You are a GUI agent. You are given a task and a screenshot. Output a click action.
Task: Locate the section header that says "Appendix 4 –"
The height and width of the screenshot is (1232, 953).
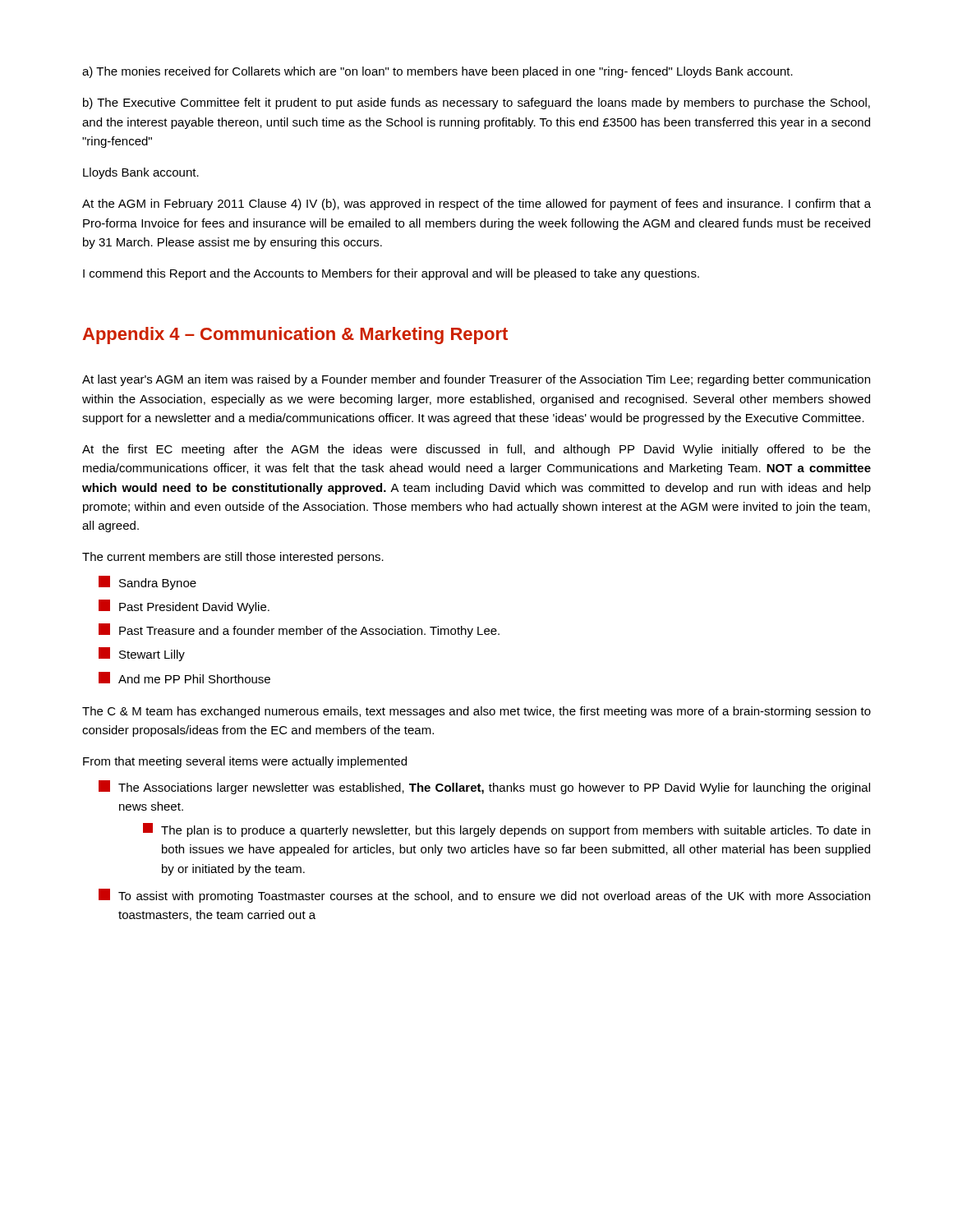(295, 334)
